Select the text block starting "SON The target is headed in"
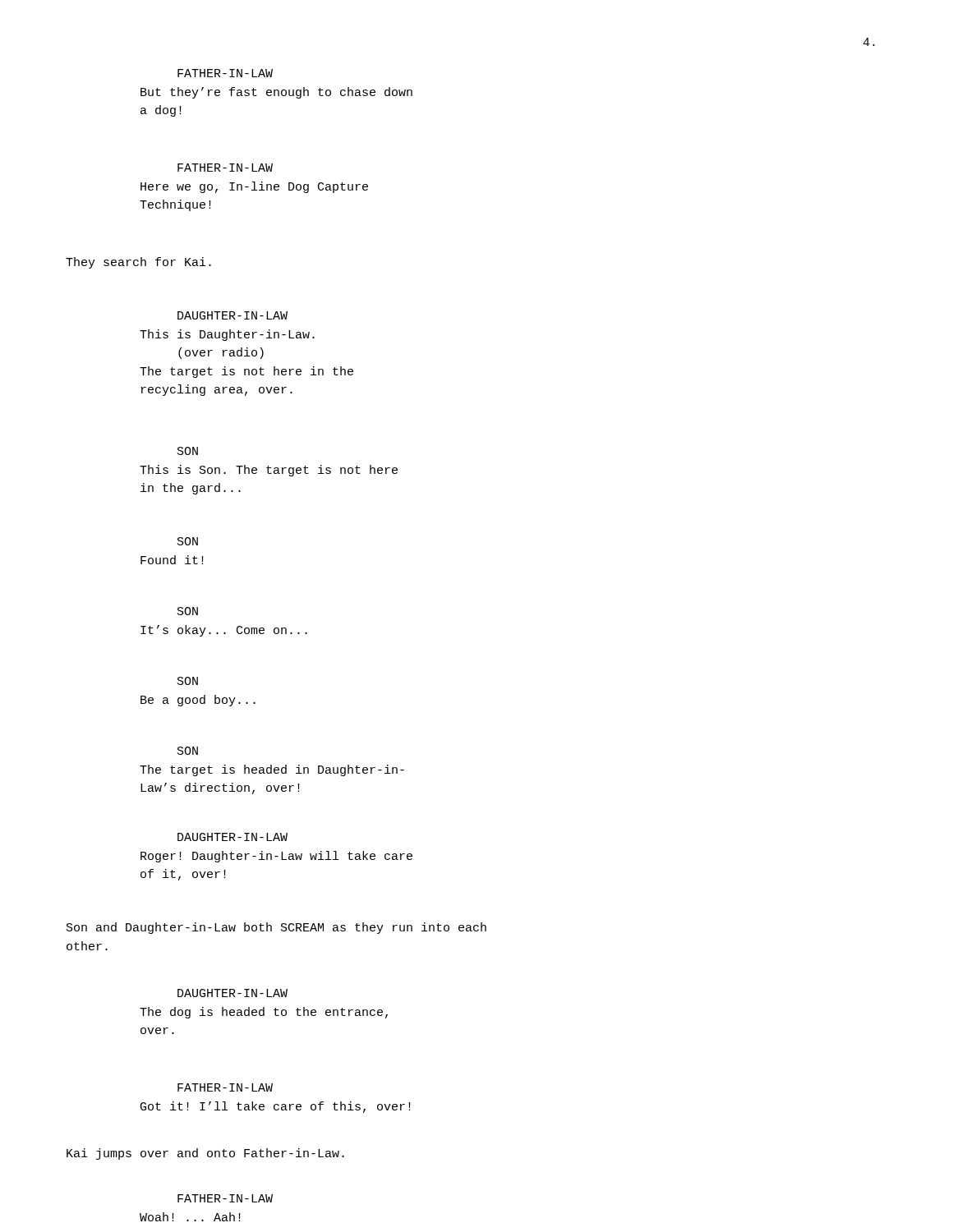 (x=236, y=770)
